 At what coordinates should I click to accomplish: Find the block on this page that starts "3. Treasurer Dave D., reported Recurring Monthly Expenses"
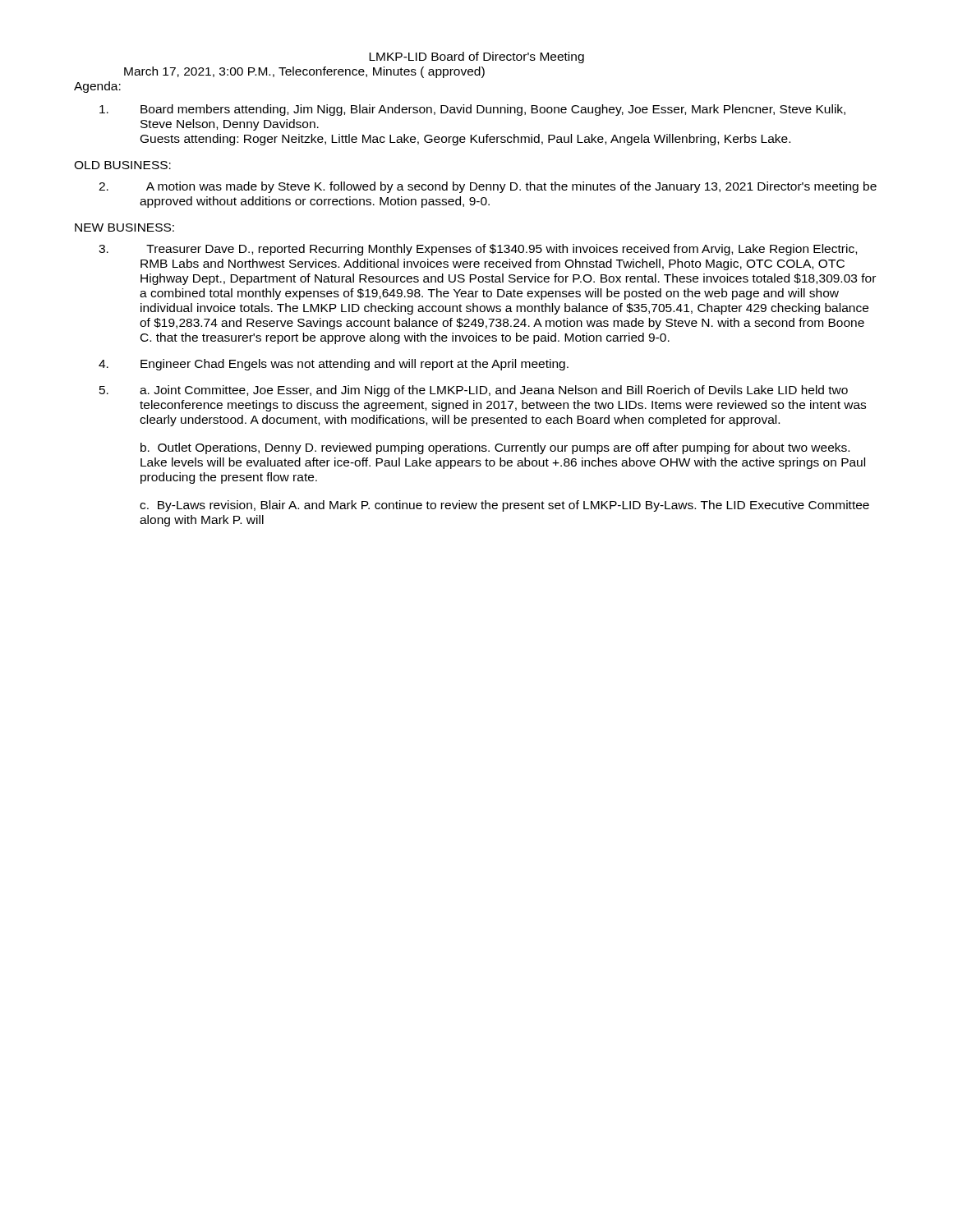click(476, 293)
